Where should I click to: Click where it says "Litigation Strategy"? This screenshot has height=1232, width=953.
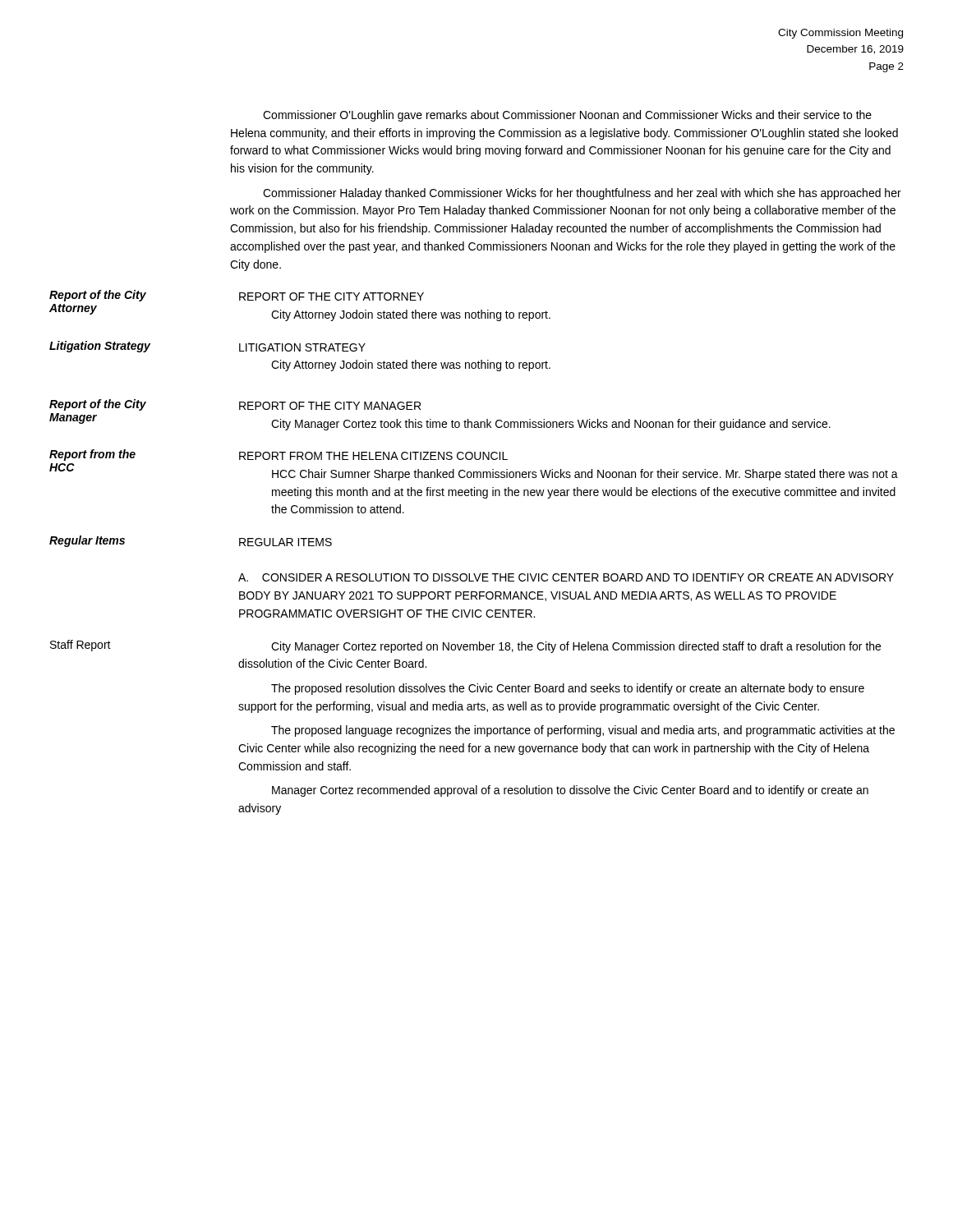coord(100,345)
